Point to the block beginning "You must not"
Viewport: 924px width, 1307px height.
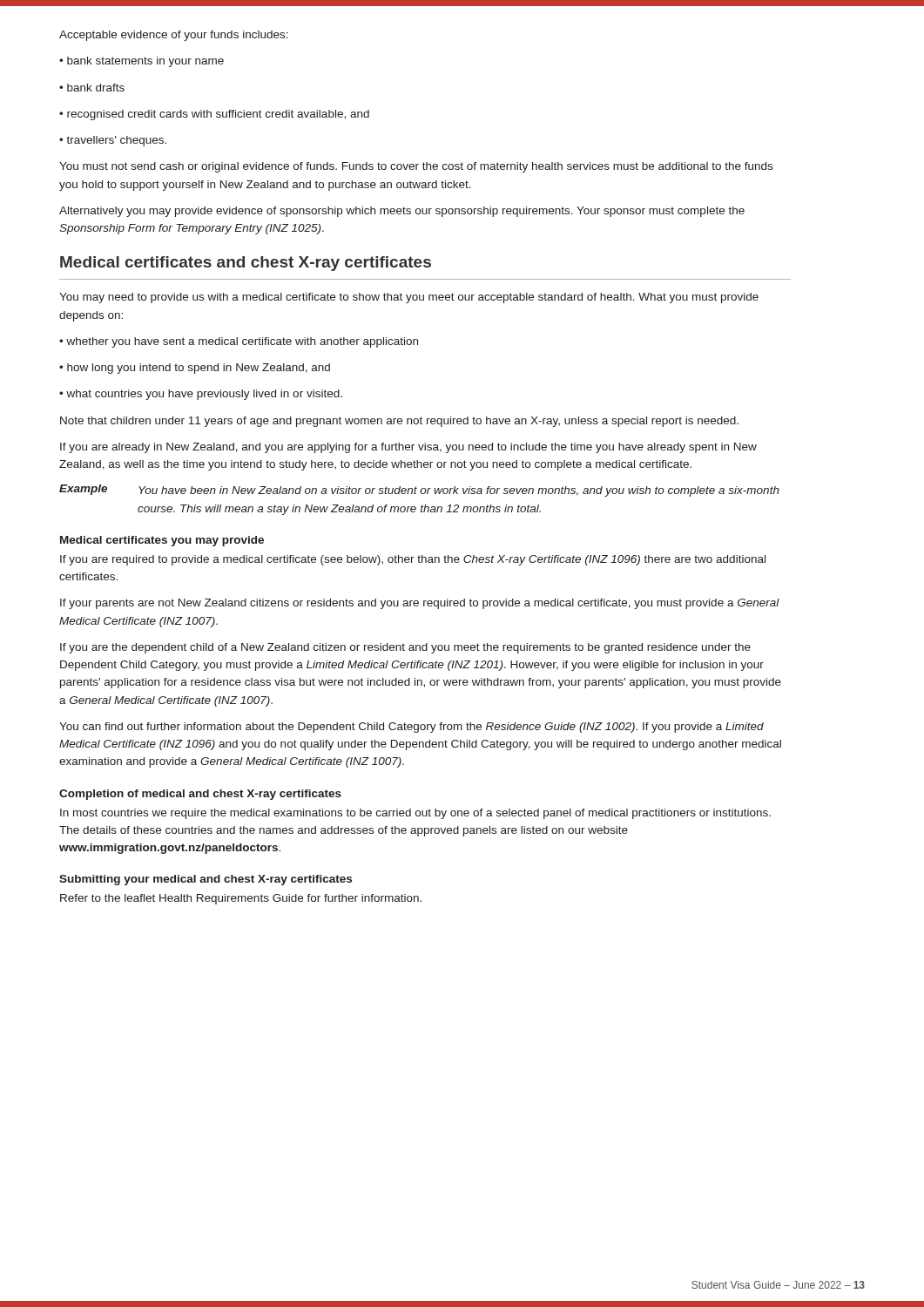[425, 176]
